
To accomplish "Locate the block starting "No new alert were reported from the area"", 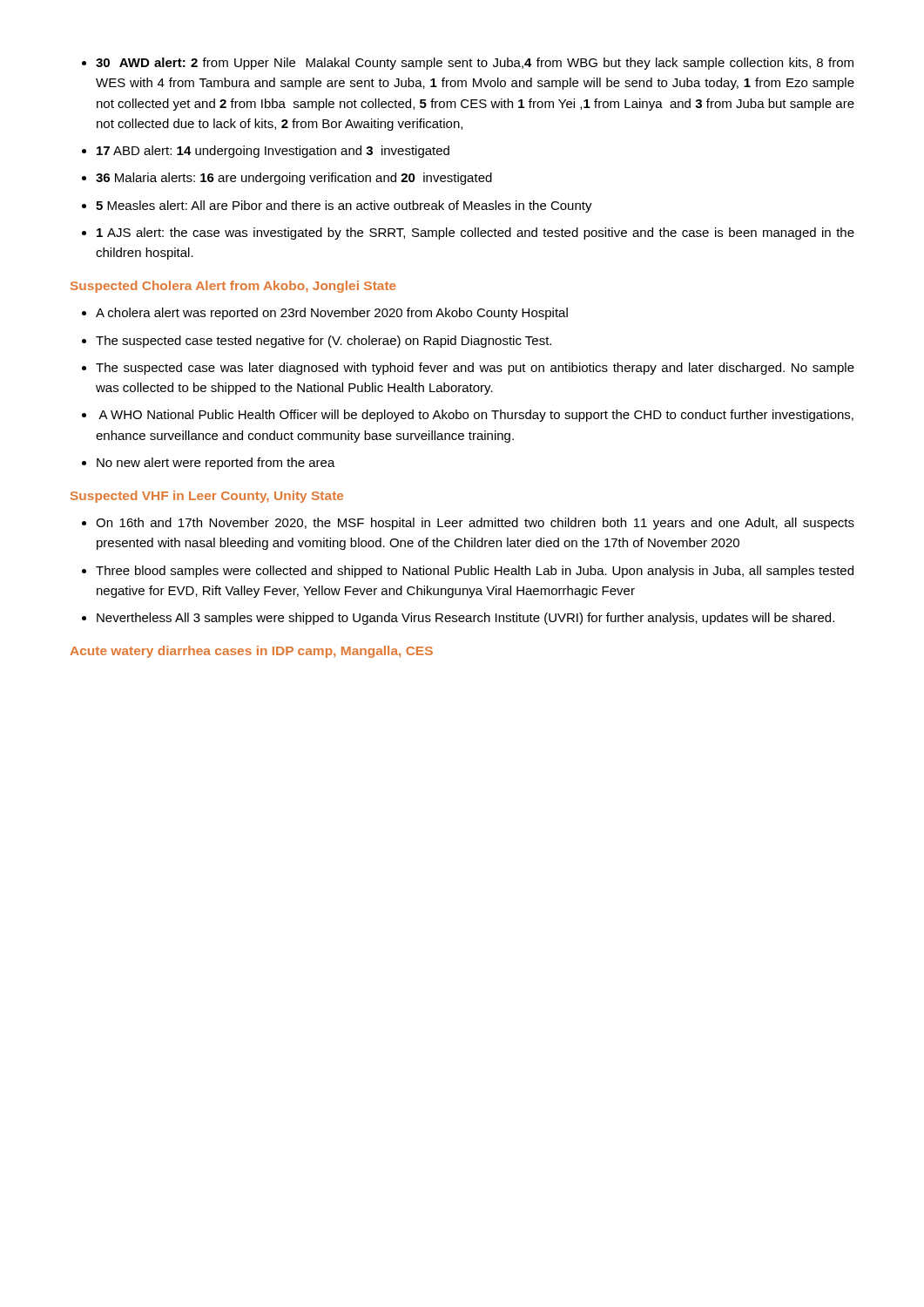I will tap(215, 462).
